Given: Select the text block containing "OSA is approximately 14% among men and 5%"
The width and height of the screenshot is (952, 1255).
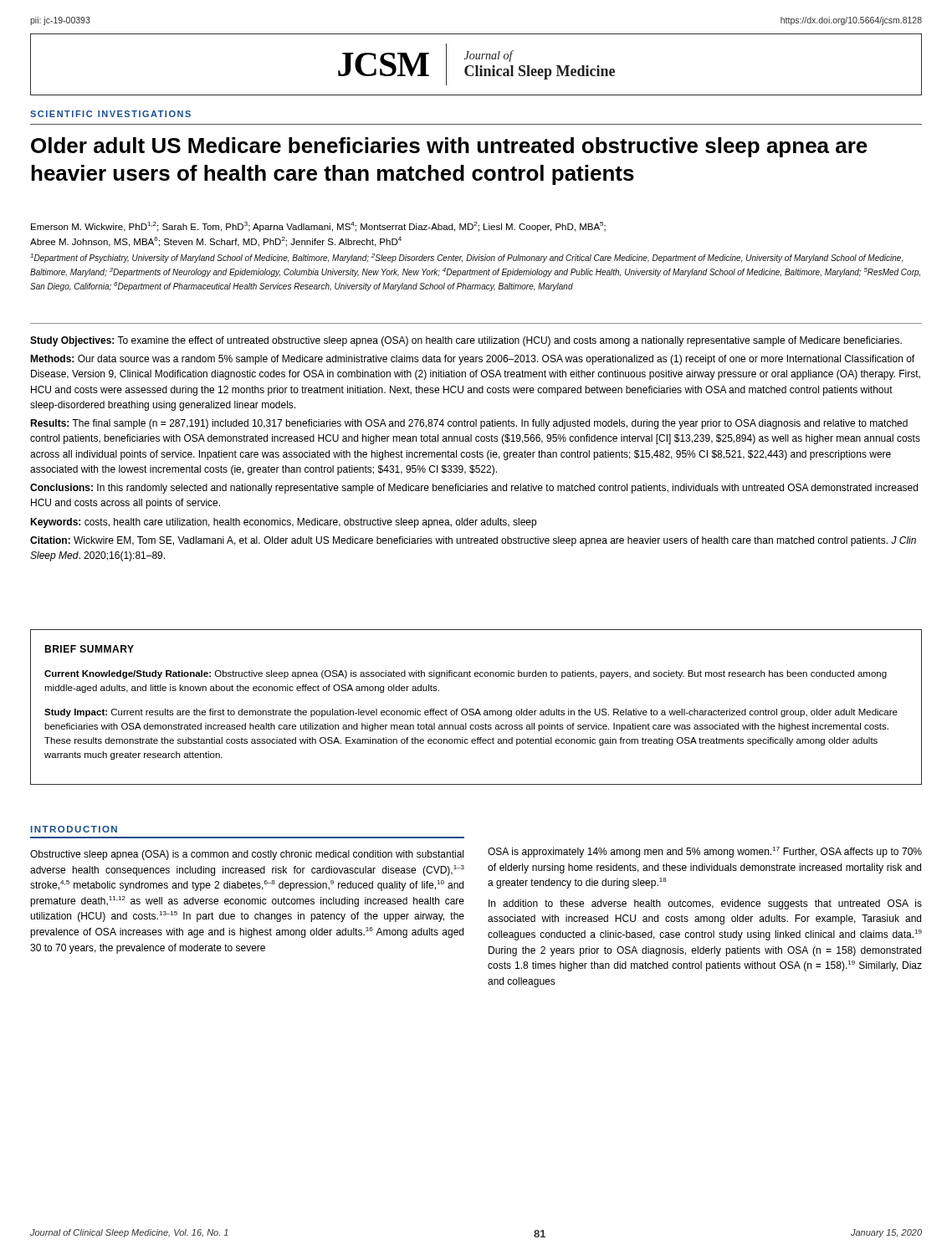Looking at the screenshot, I should tap(705, 917).
